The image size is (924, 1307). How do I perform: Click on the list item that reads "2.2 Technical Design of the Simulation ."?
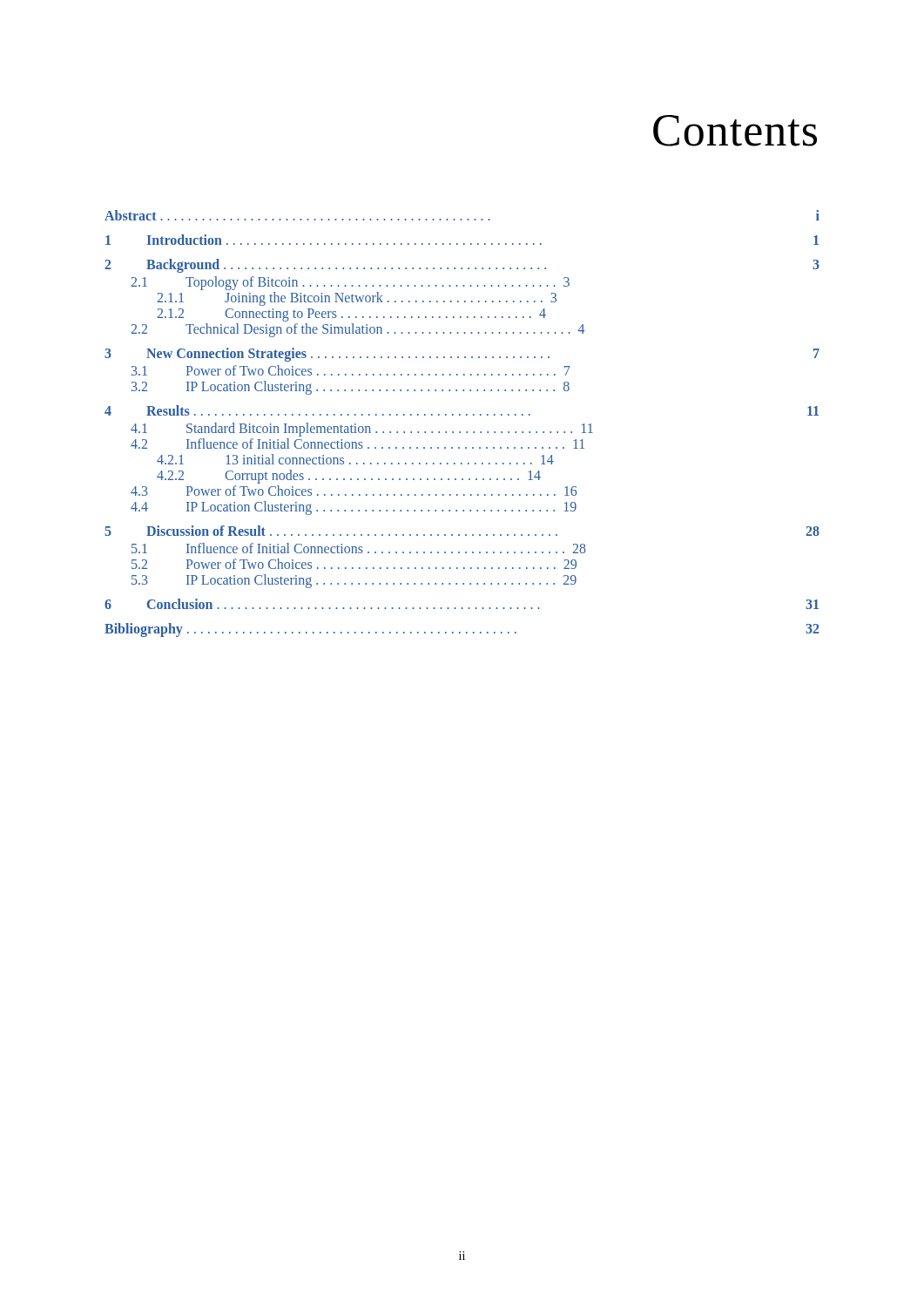(475, 329)
